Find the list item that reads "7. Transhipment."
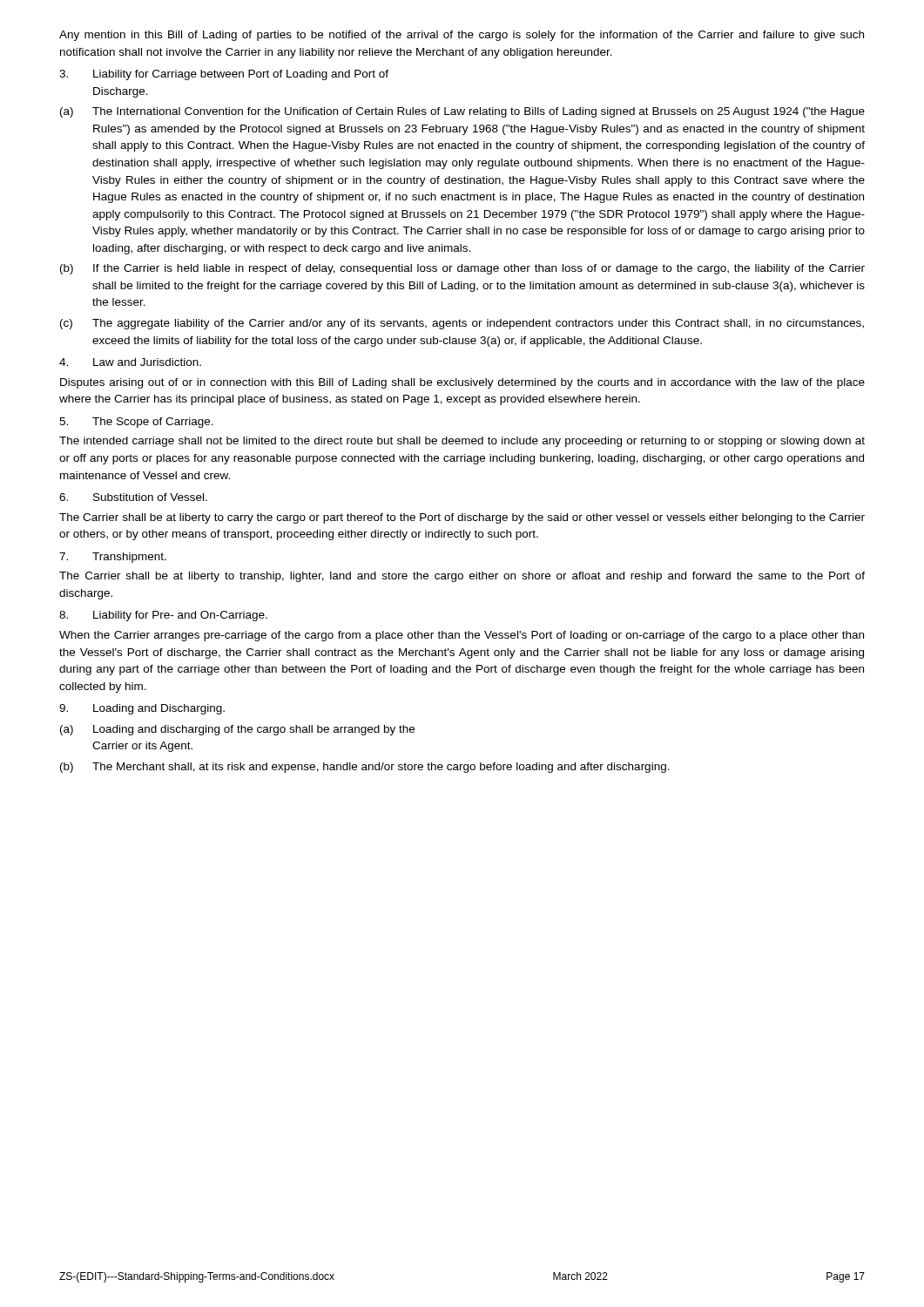The image size is (924, 1307). 113,558
